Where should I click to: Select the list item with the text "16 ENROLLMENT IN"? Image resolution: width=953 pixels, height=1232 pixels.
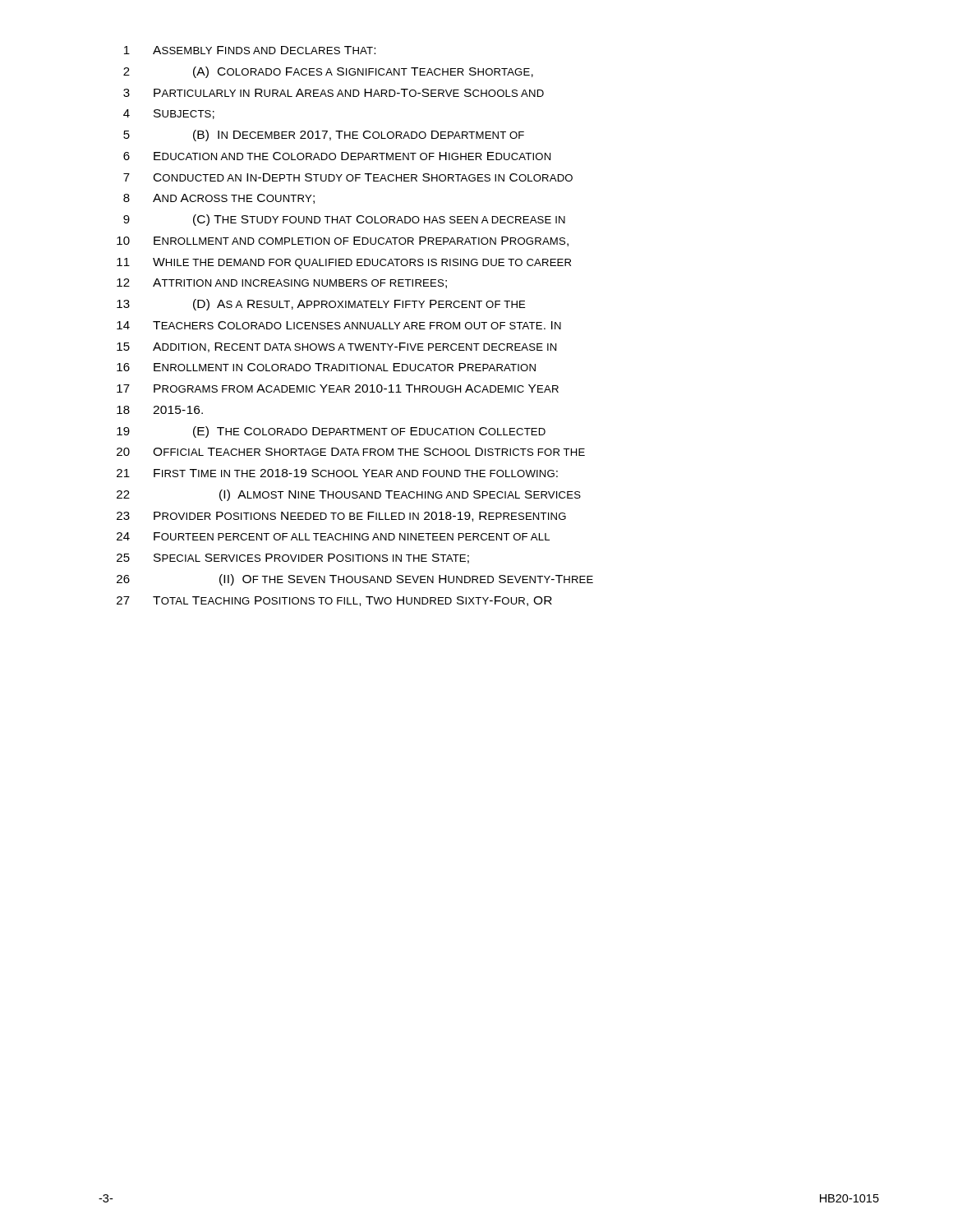click(489, 367)
